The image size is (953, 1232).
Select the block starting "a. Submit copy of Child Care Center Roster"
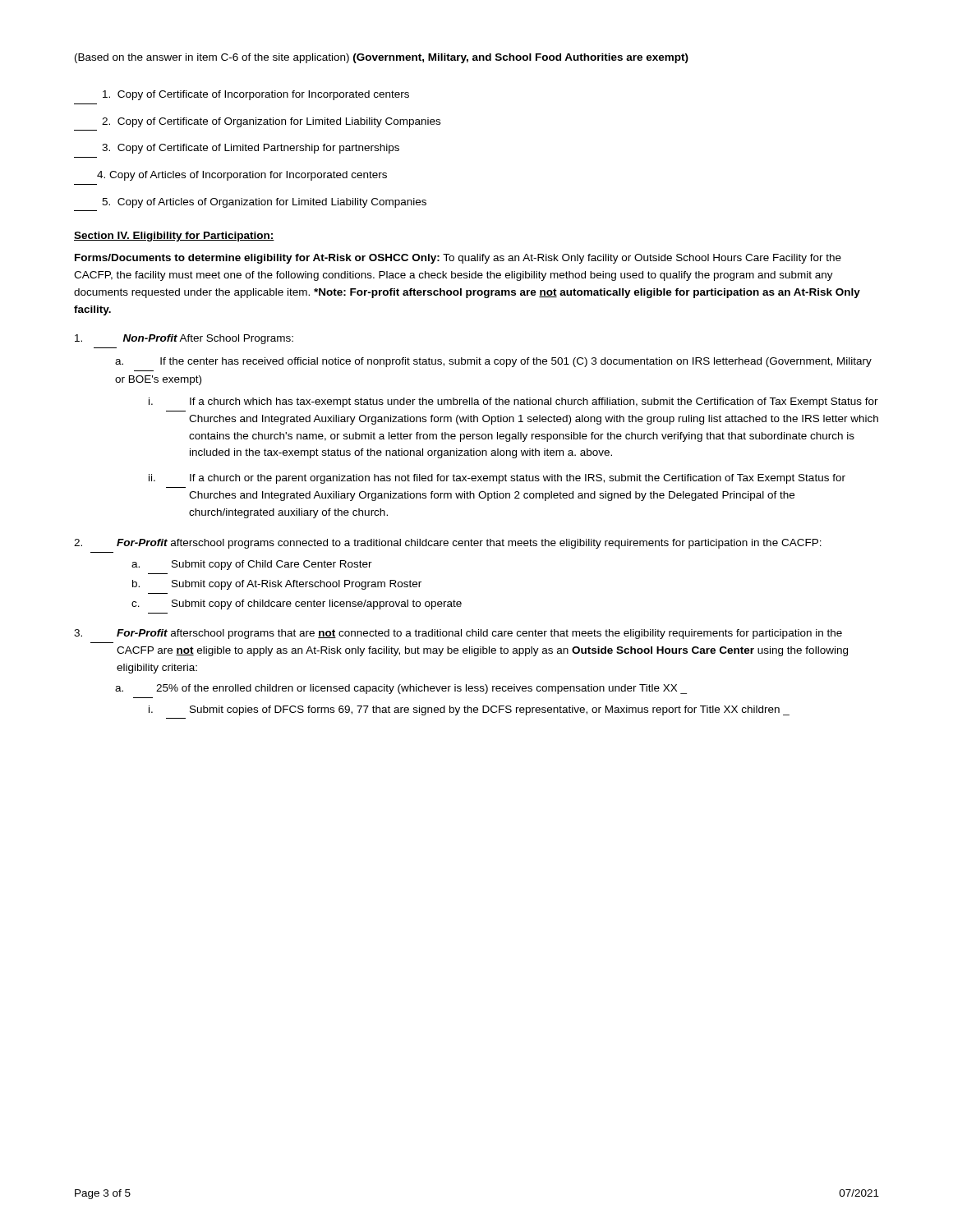tap(252, 565)
